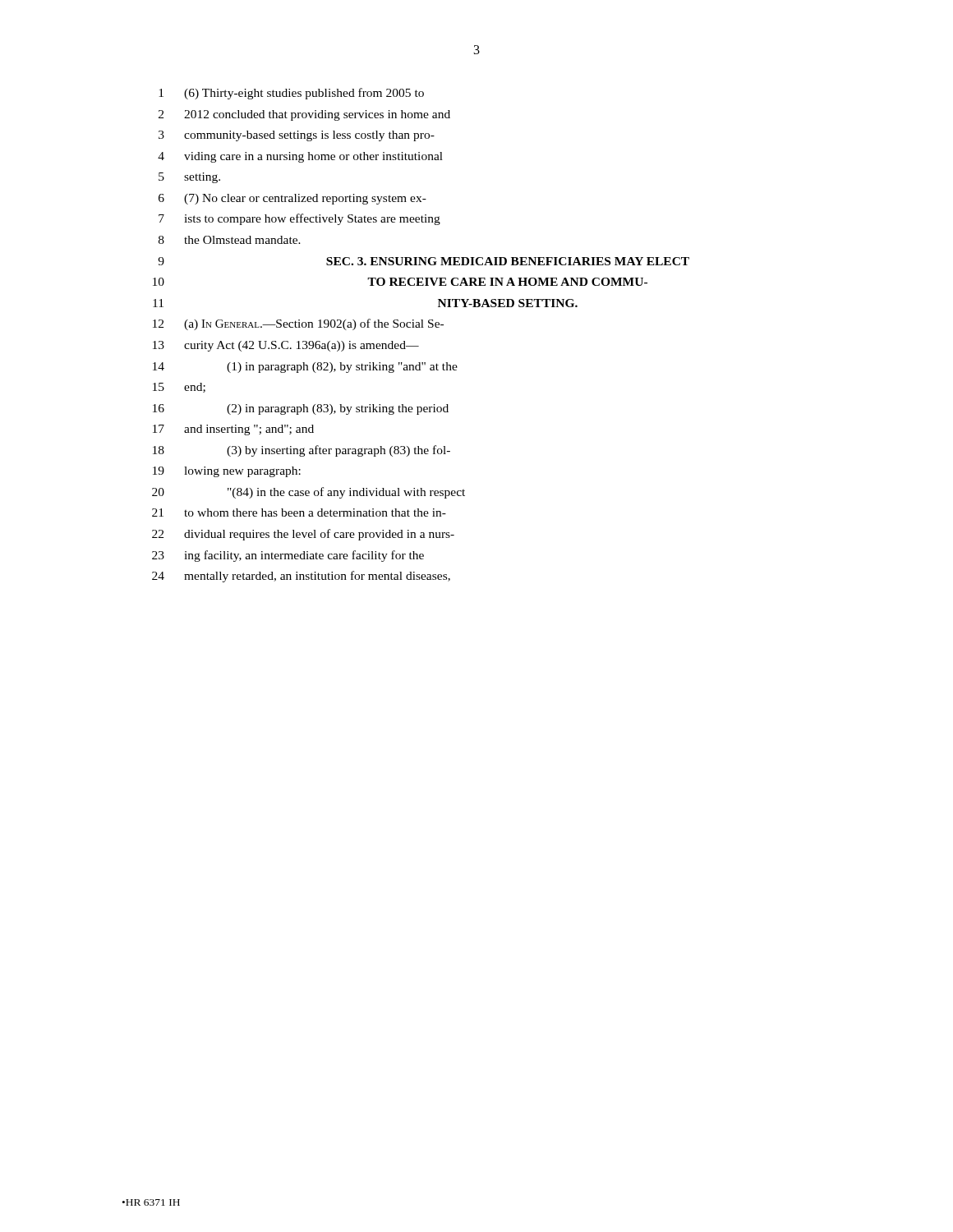Find the block on this page that starts "1 (6) Thirty-eight studies published from"
This screenshot has height=1232, width=953.
tap(291, 94)
